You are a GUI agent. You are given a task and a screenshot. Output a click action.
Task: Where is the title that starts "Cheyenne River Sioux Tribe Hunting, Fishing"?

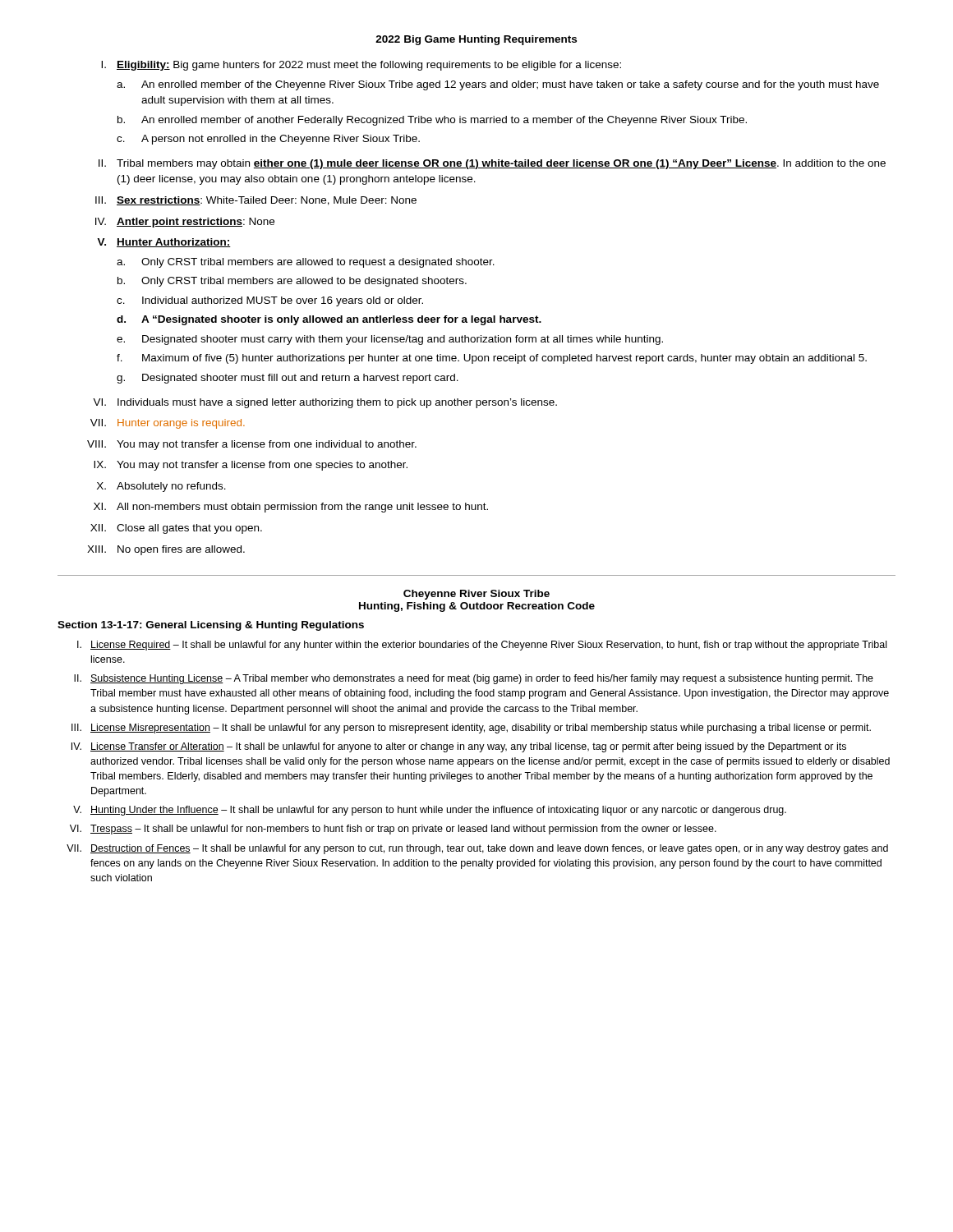[x=476, y=600]
